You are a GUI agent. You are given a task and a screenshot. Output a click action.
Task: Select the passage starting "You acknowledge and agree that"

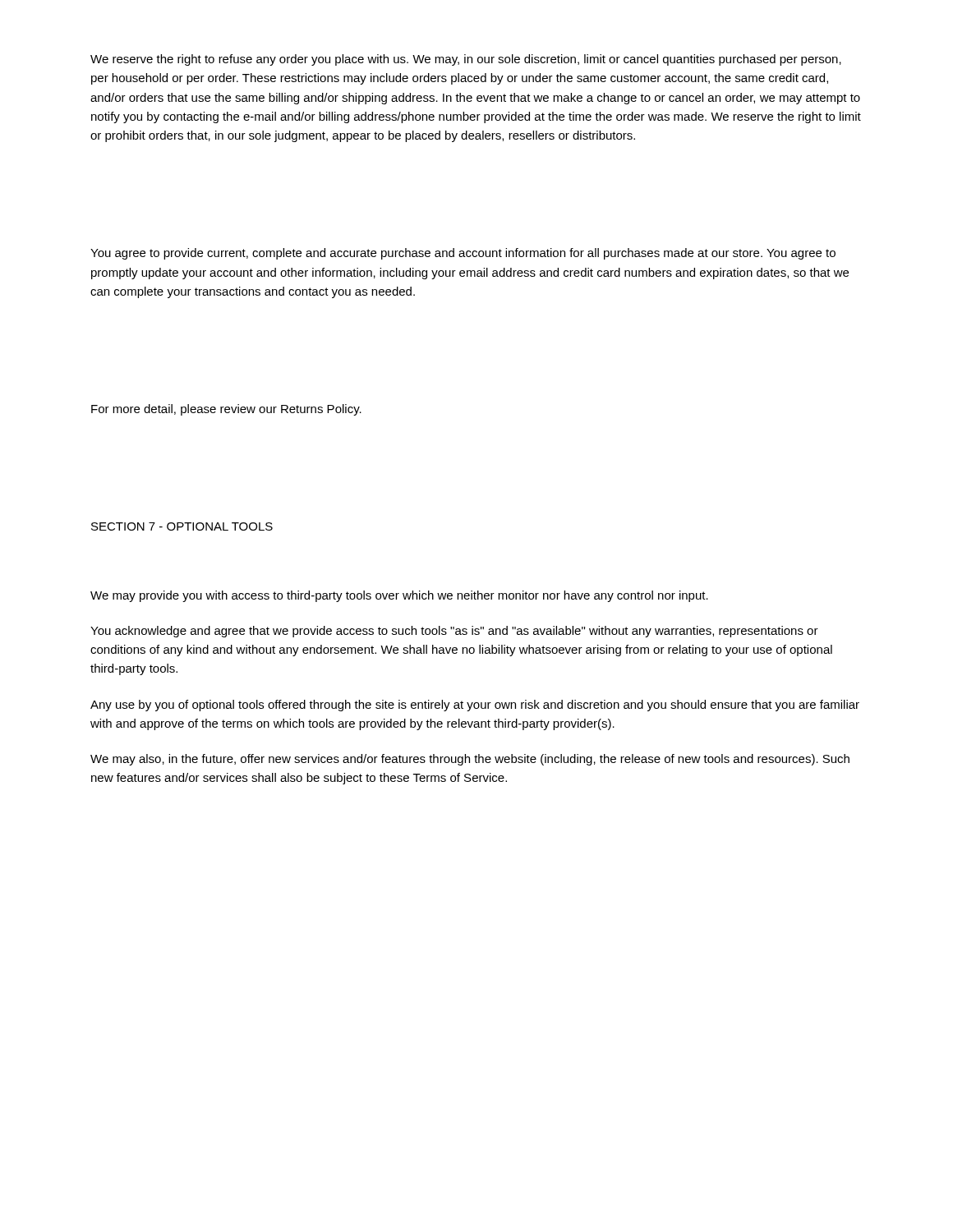462,649
